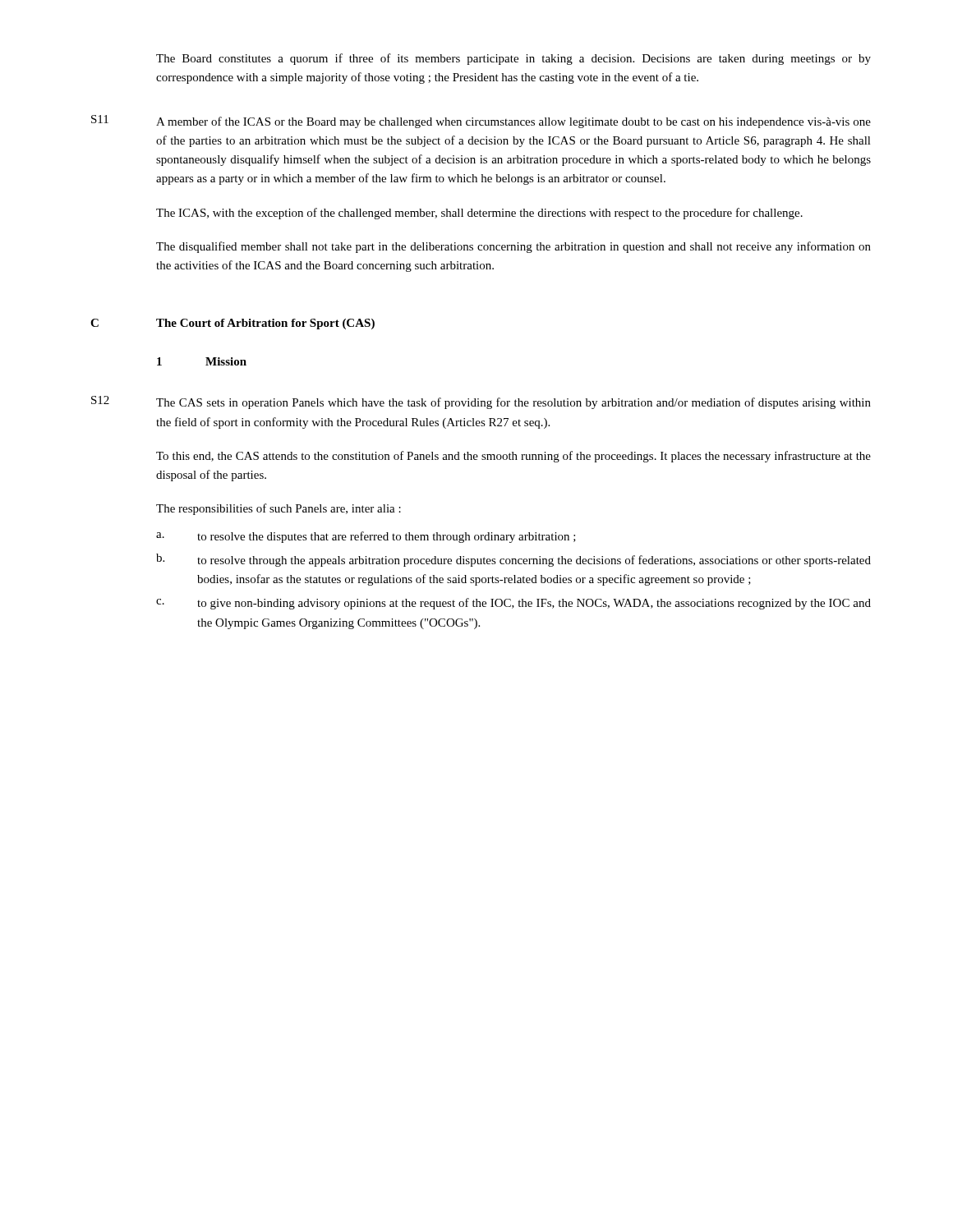Locate the element starting "b. to resolve"
The image size is (953, 1232).
[x=513, y=570]
